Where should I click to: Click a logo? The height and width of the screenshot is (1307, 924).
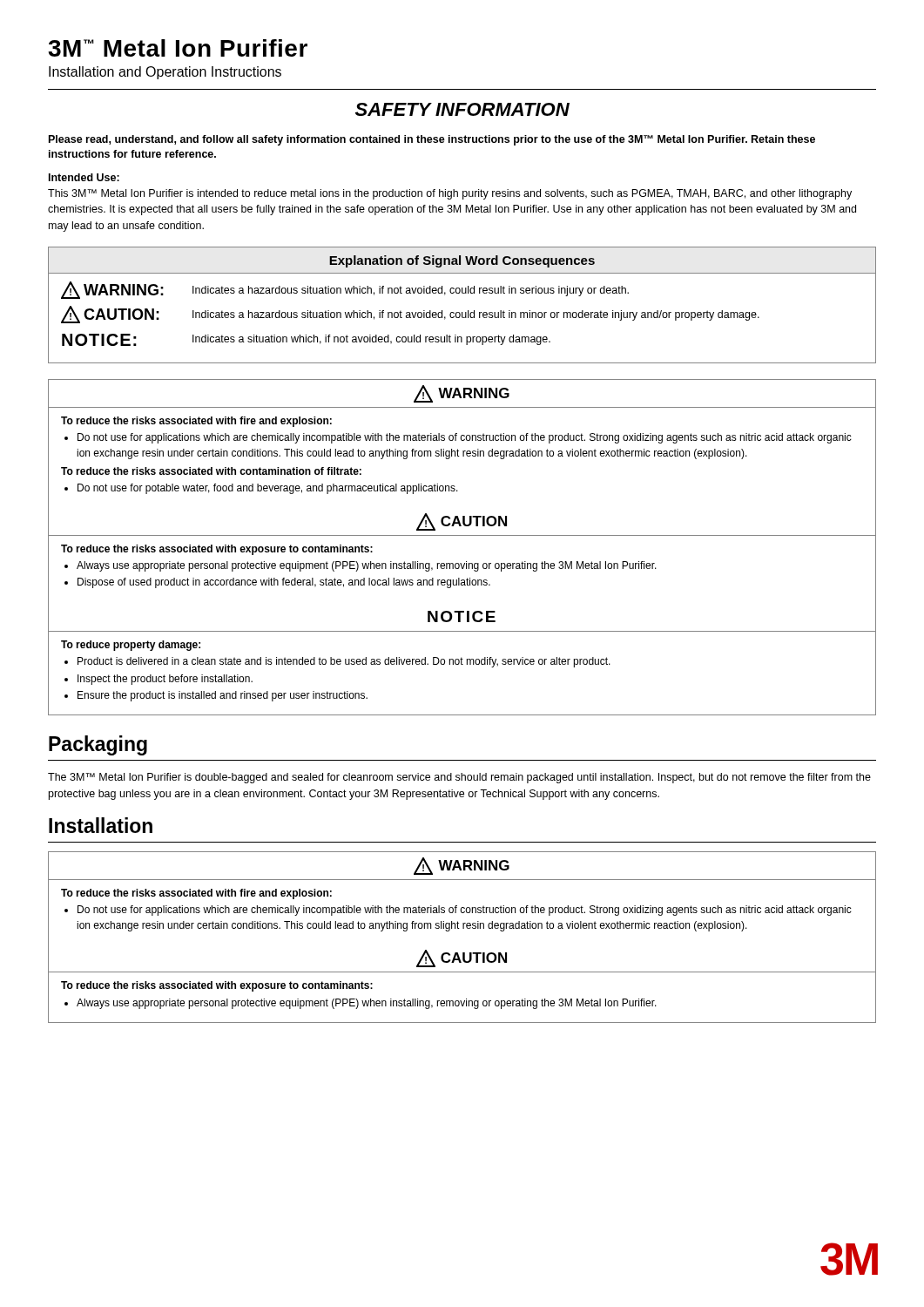pos(851,1259)
